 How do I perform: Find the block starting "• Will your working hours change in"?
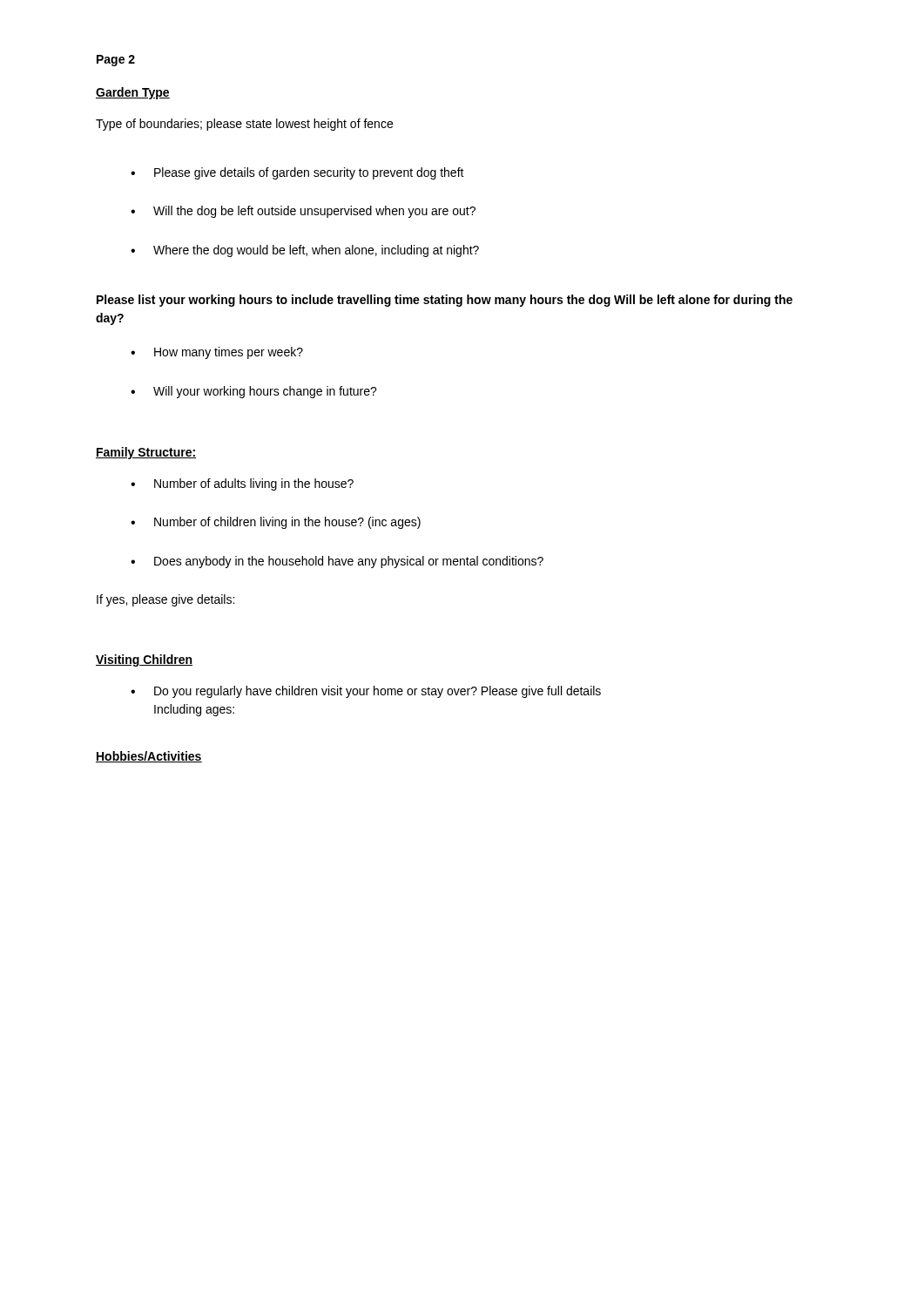click(254, 392)
